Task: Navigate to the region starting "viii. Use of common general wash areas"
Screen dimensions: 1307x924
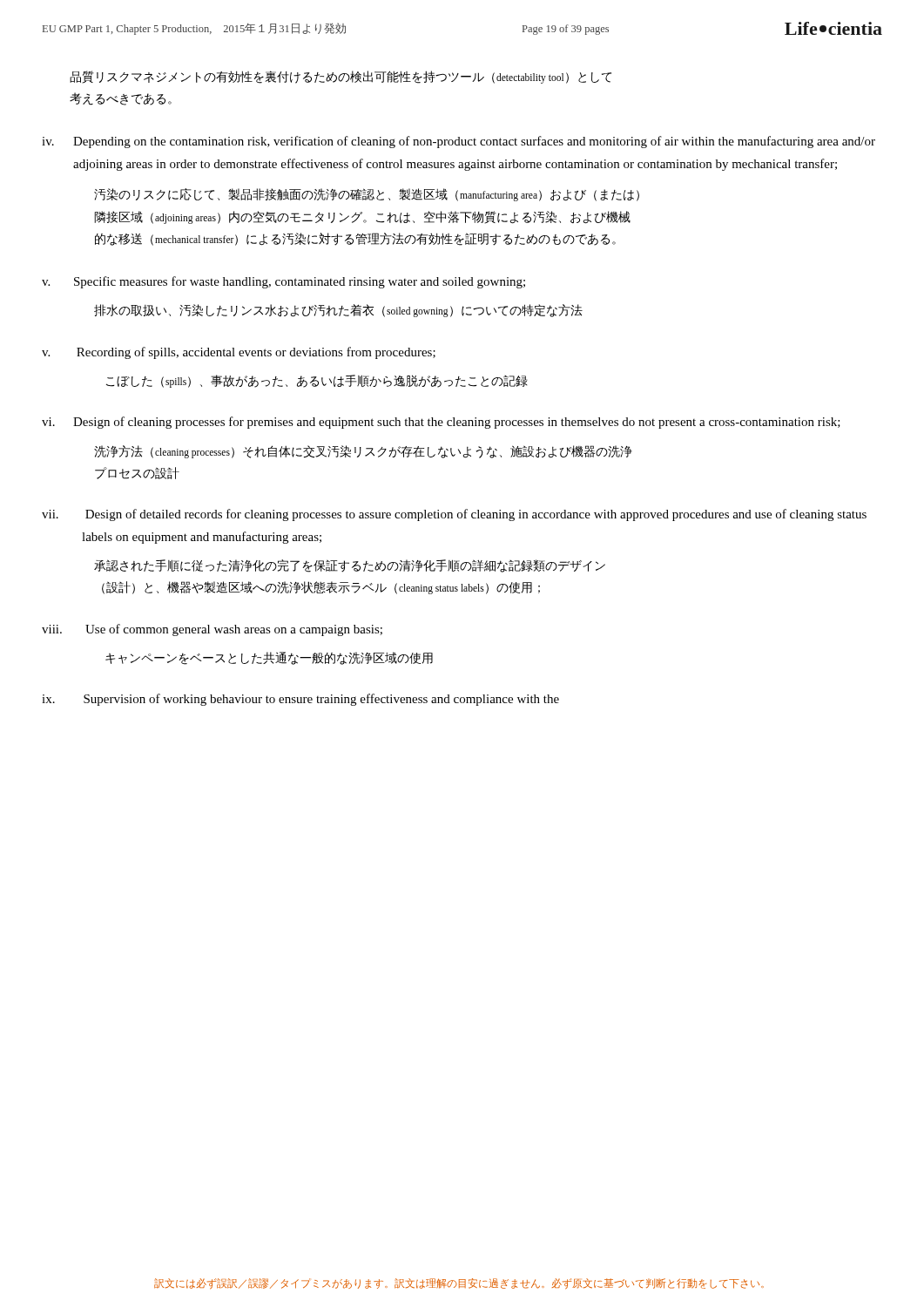Action: coord(212,630)
